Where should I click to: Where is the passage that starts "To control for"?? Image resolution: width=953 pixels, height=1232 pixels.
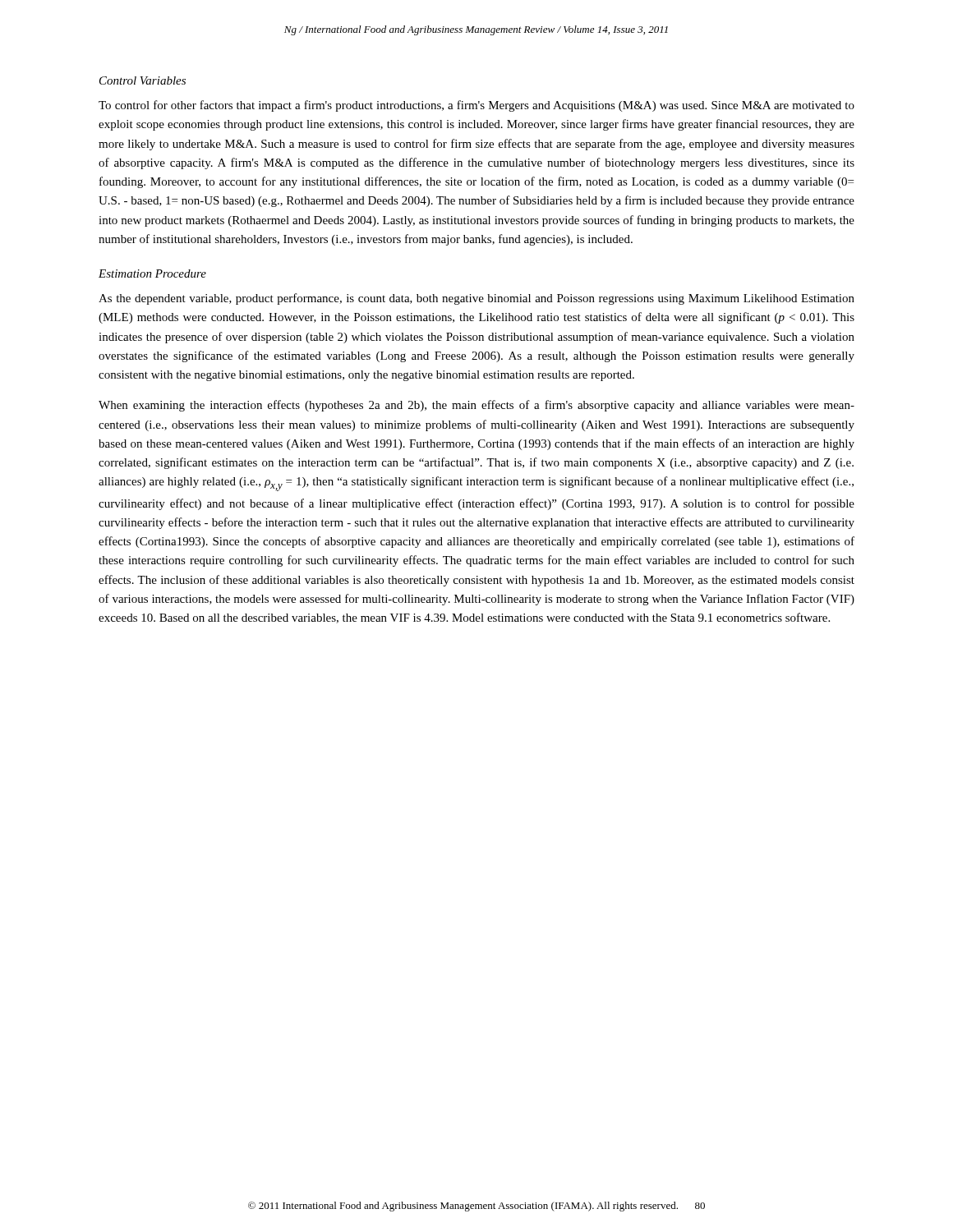coord(476,172)
